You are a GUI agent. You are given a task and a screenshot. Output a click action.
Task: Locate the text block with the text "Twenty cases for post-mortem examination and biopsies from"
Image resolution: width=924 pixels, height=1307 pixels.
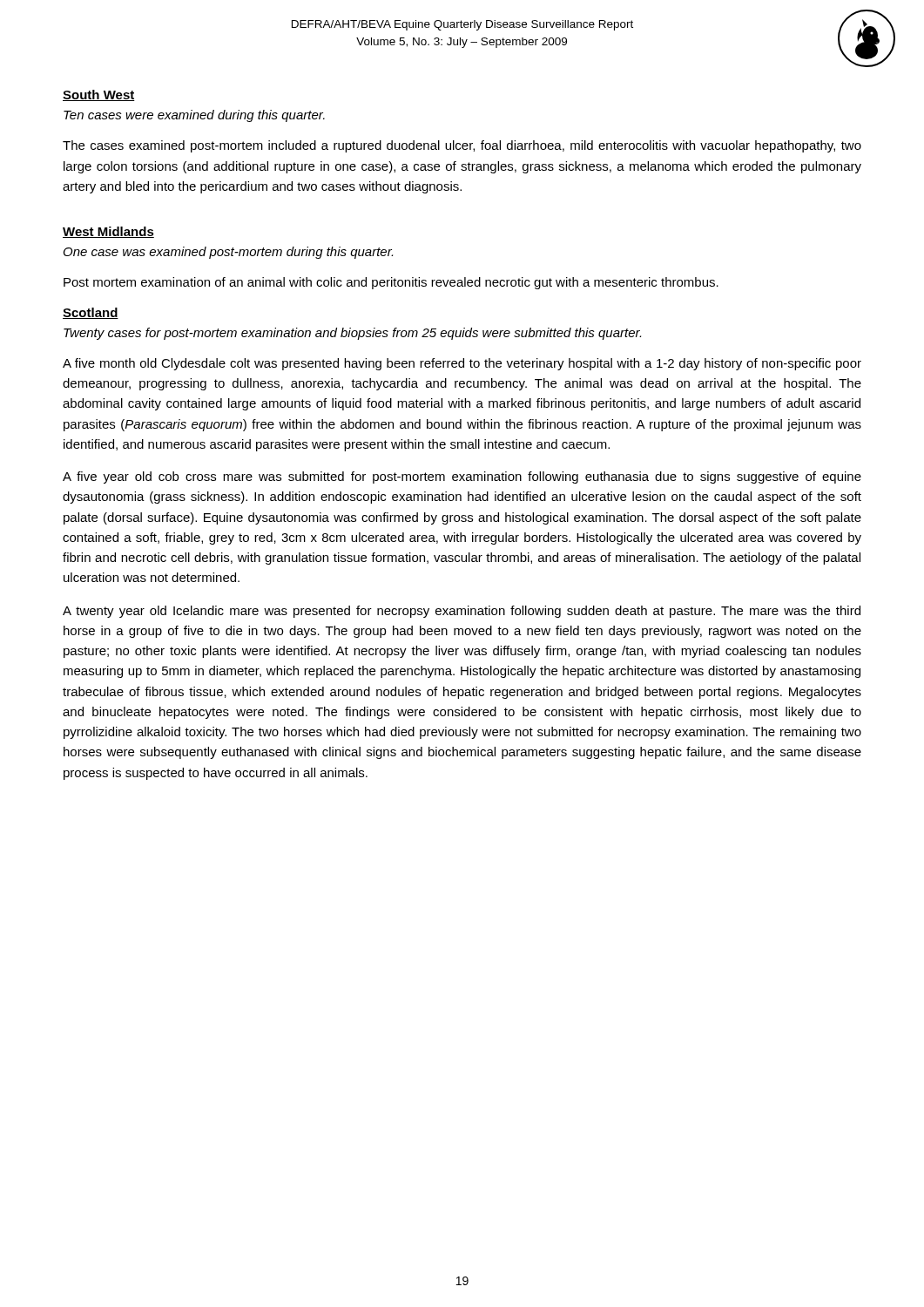pos(353,332)
